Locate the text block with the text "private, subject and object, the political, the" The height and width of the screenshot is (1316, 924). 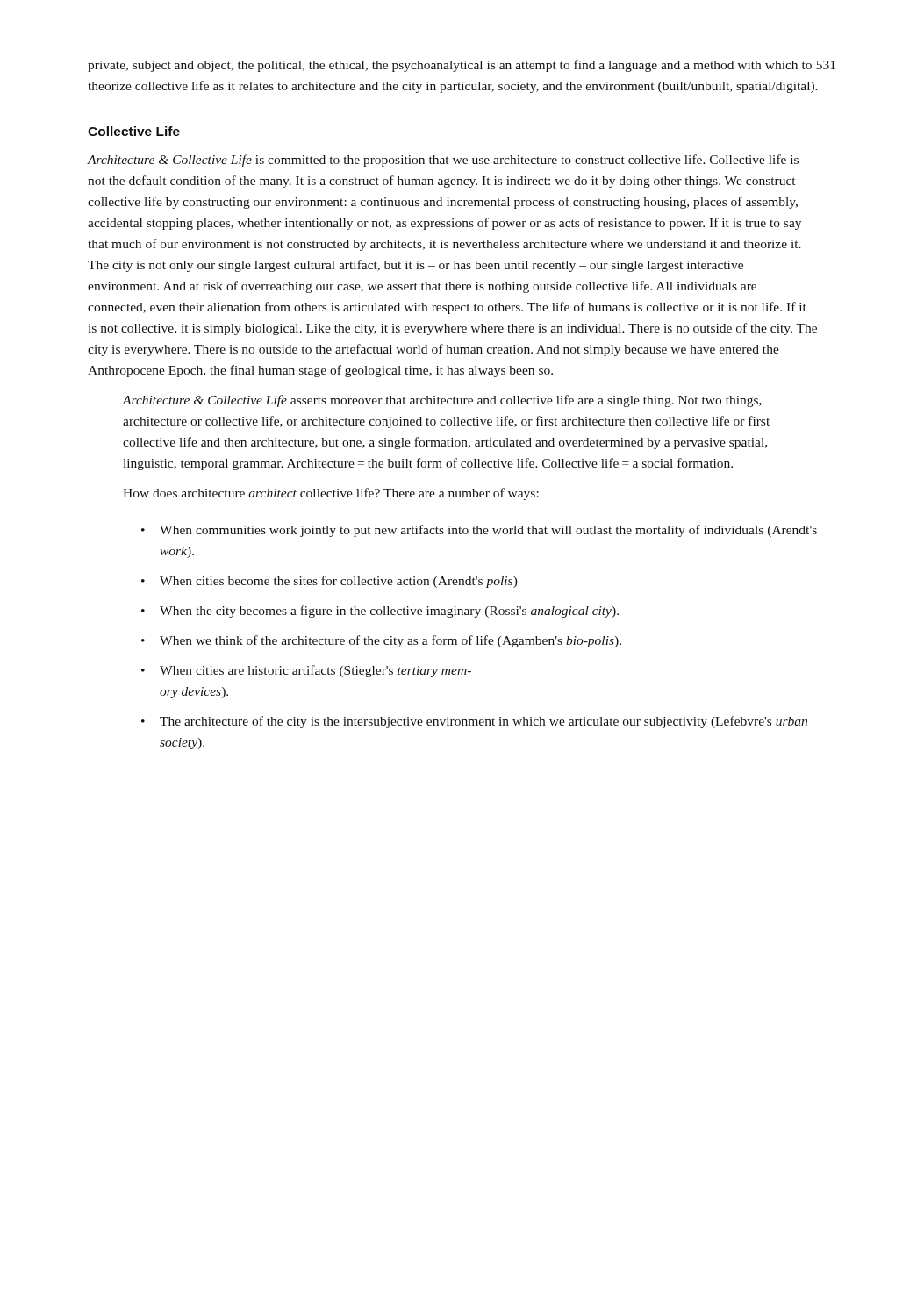453,75
